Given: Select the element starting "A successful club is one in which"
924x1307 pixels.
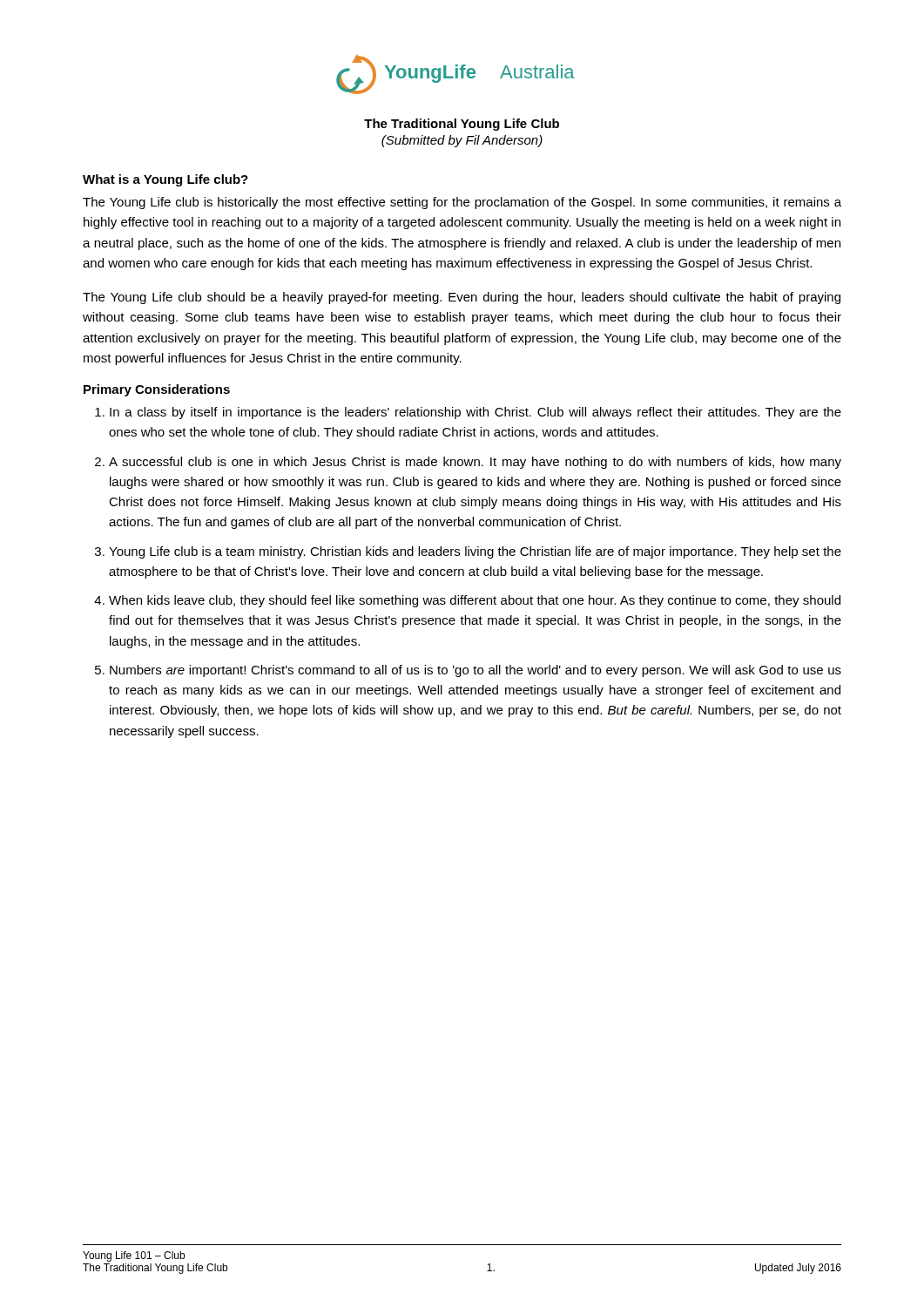Looking at the screenshot, I should point(475,491).
